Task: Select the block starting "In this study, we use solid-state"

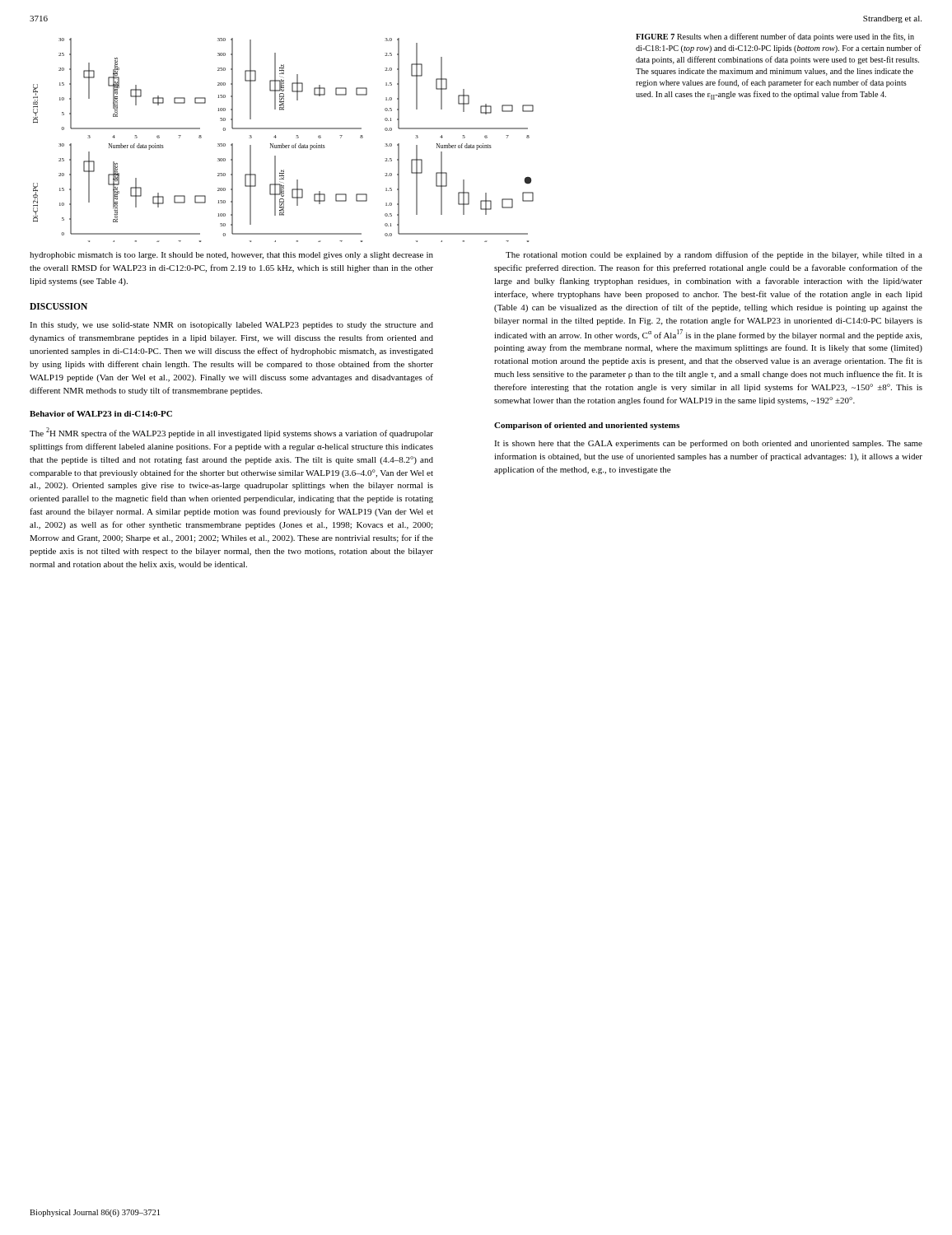Action: tap(231, 358)
